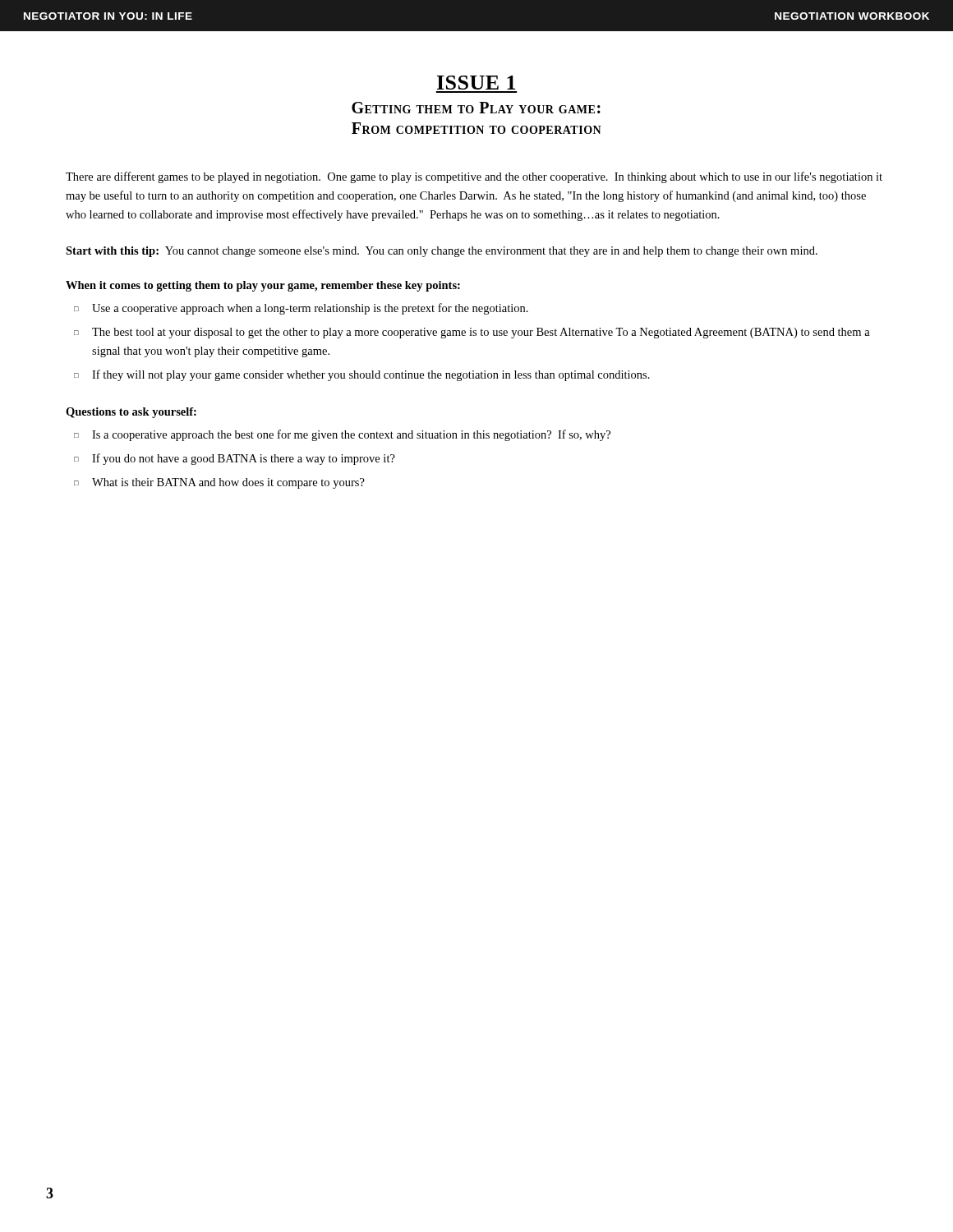The height and width of the screenshot is (1232, 953).
Task: Find the passage starting "When it comes"
Action: (263, 285)
